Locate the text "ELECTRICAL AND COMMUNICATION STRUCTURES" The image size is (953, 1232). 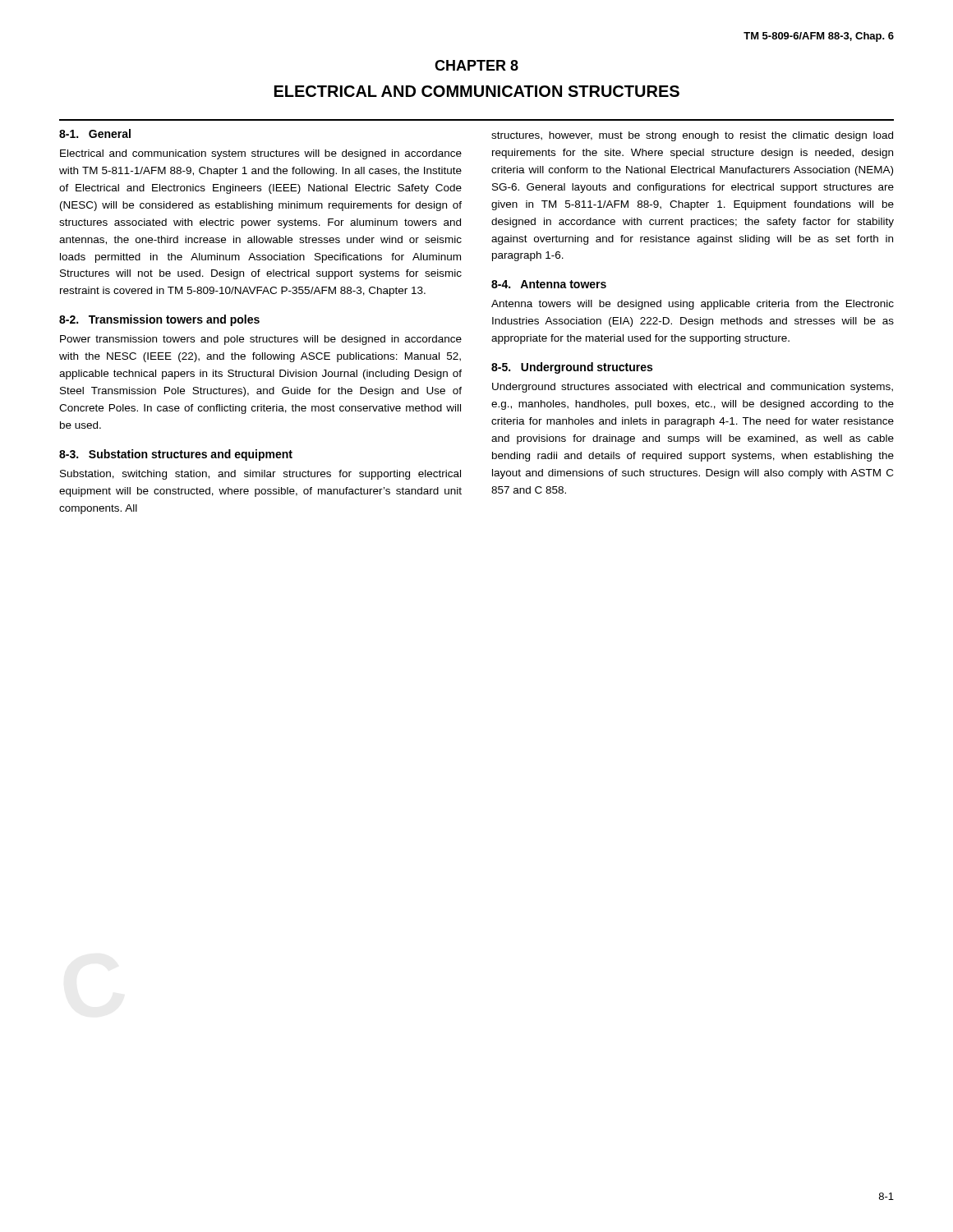(x=476, y=91)
